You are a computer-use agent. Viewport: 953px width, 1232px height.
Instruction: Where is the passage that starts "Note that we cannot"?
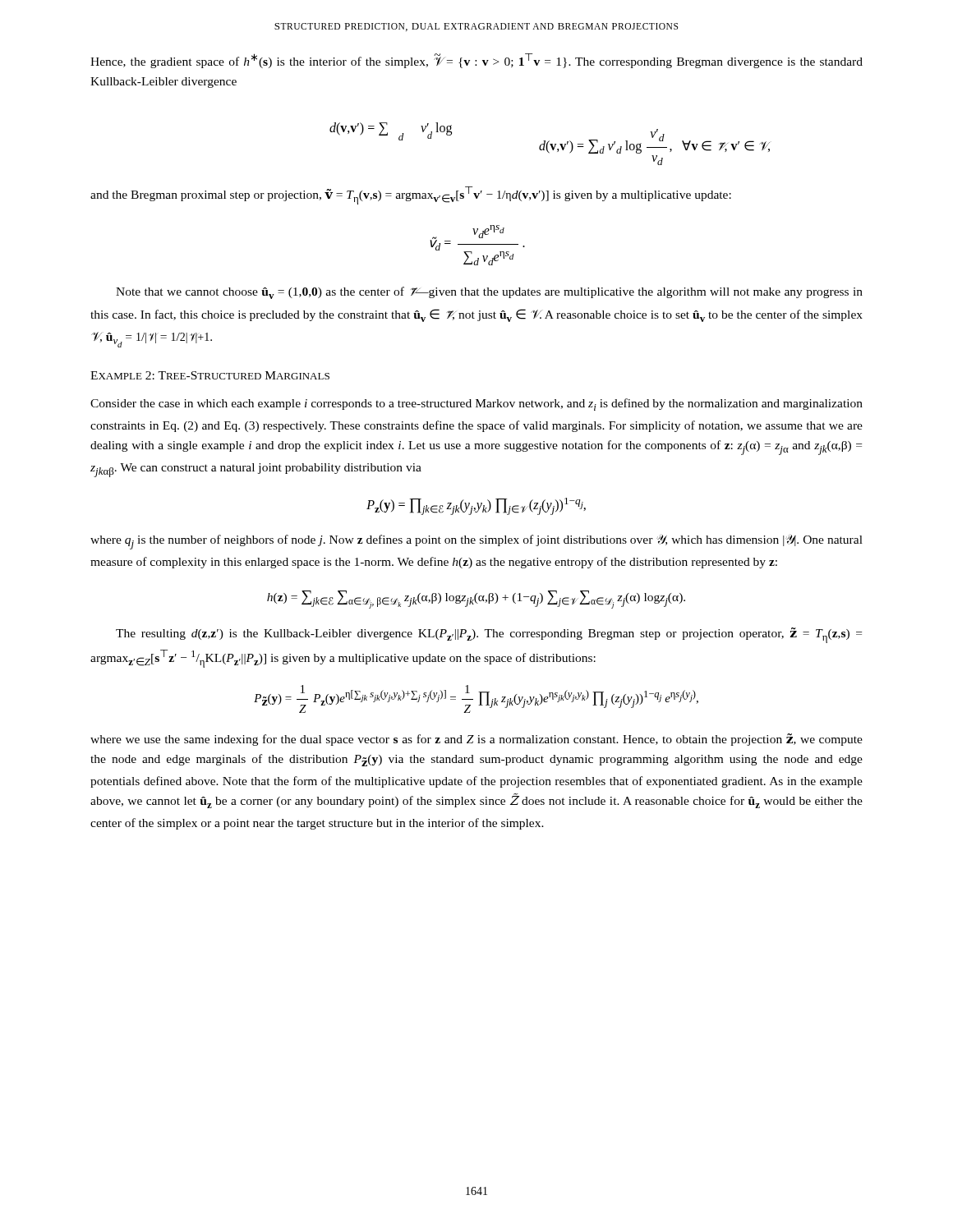(476, 317)
